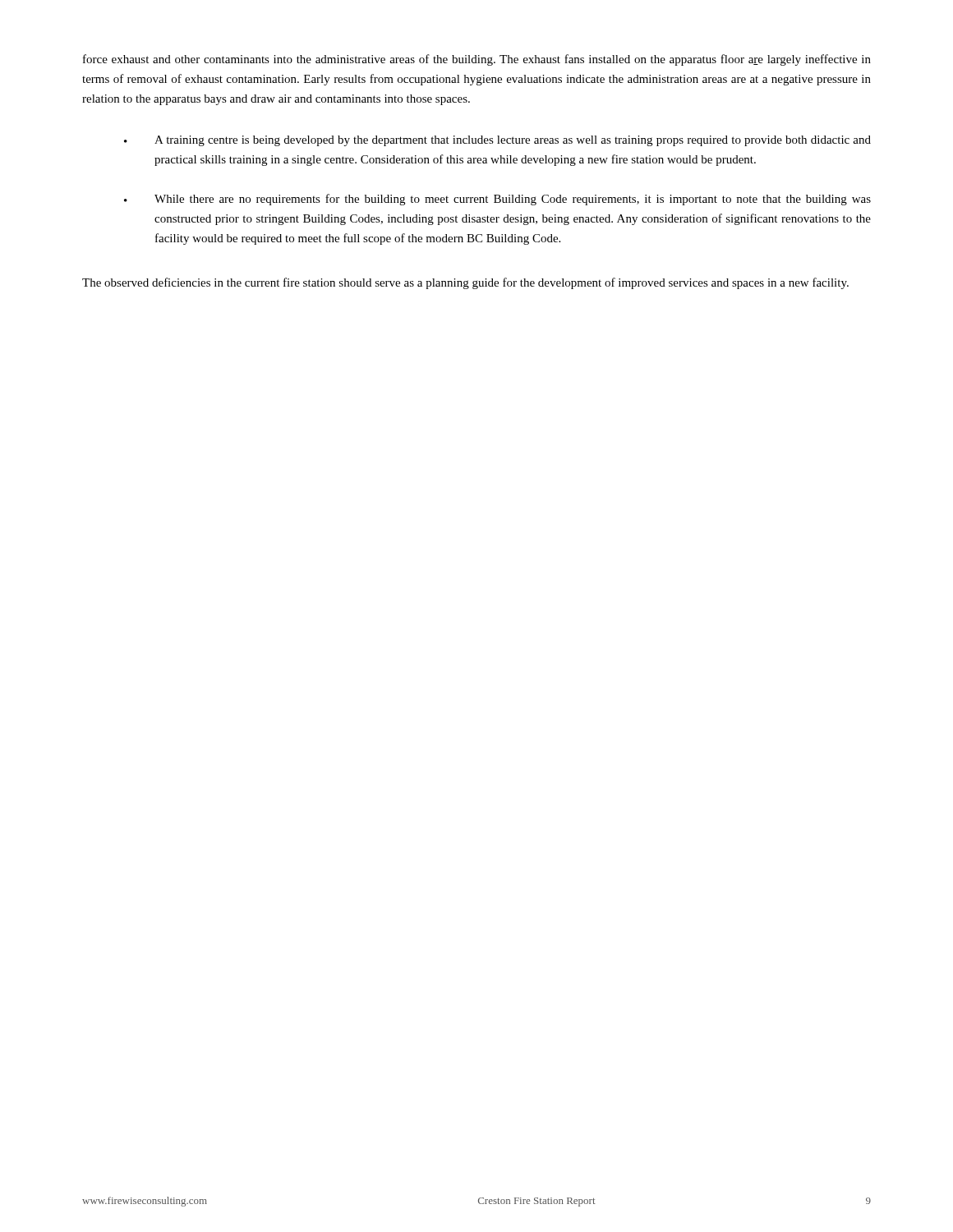Select the passage starting "• While there are no requirements for the"
This screenshot has height=1232, width=953.
pyautogui.click(x=476, y=218)
